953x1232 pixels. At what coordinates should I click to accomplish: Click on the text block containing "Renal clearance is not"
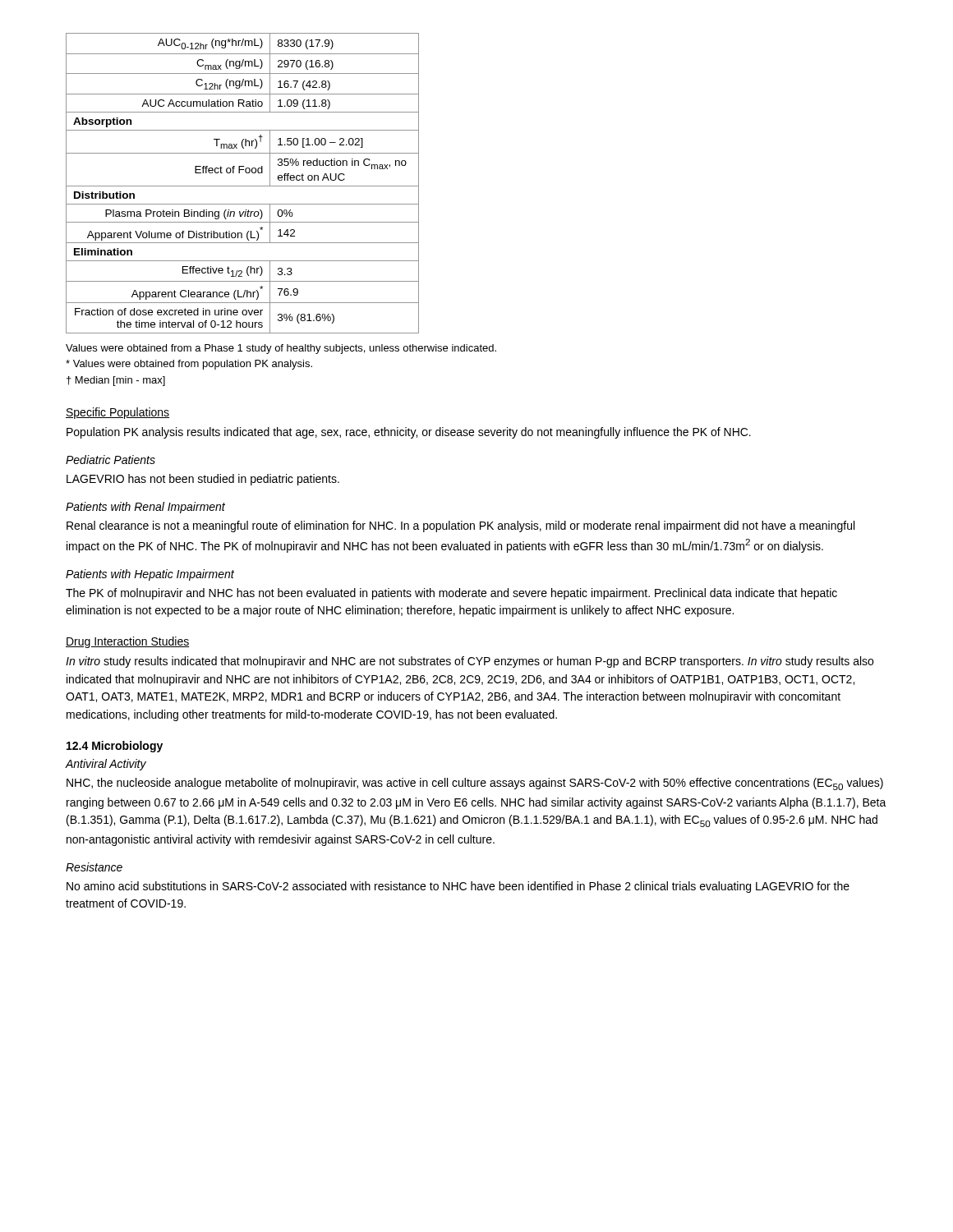click(461, 536)
